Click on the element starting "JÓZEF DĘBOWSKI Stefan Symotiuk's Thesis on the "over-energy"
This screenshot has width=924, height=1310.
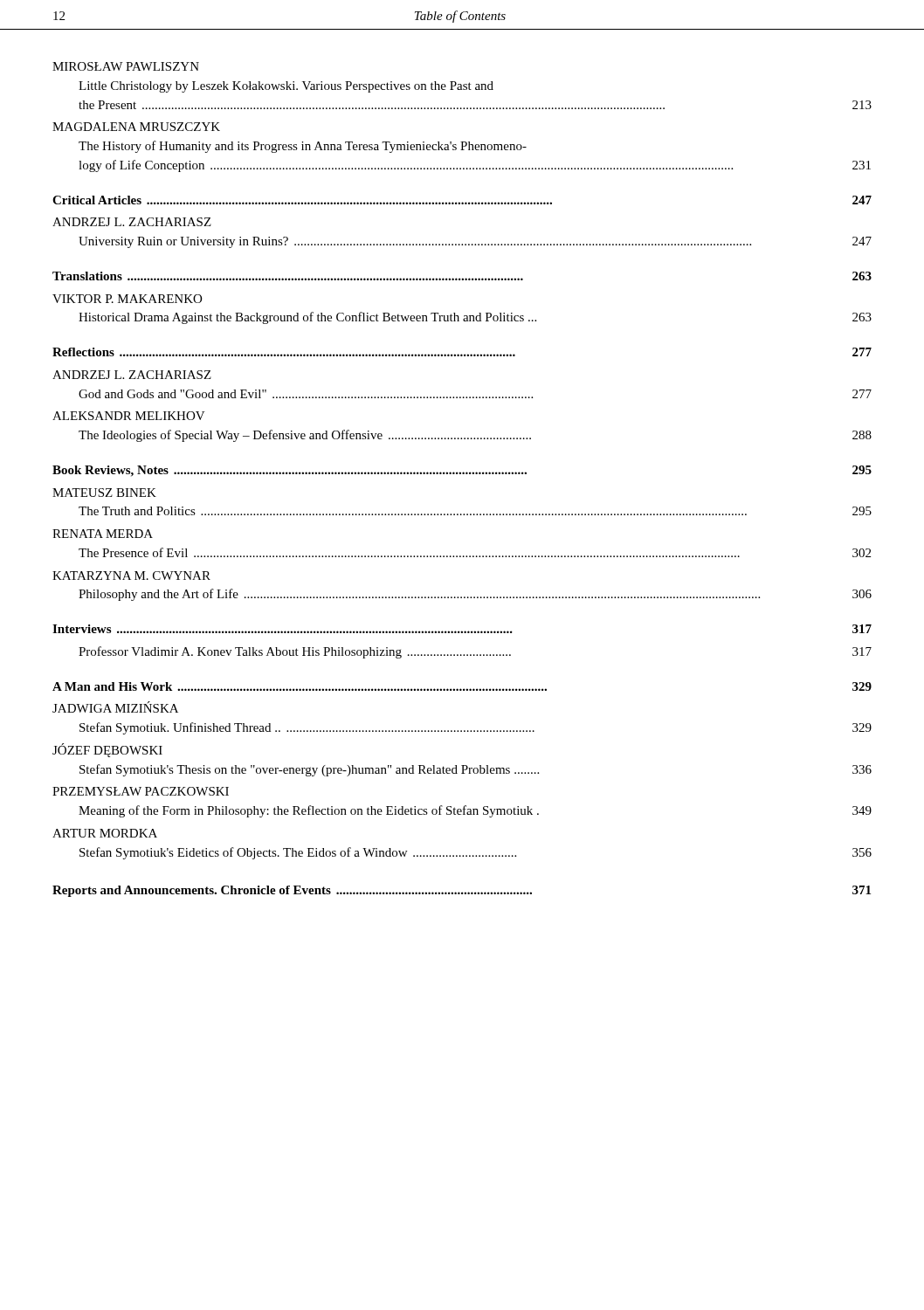(462, 760)
